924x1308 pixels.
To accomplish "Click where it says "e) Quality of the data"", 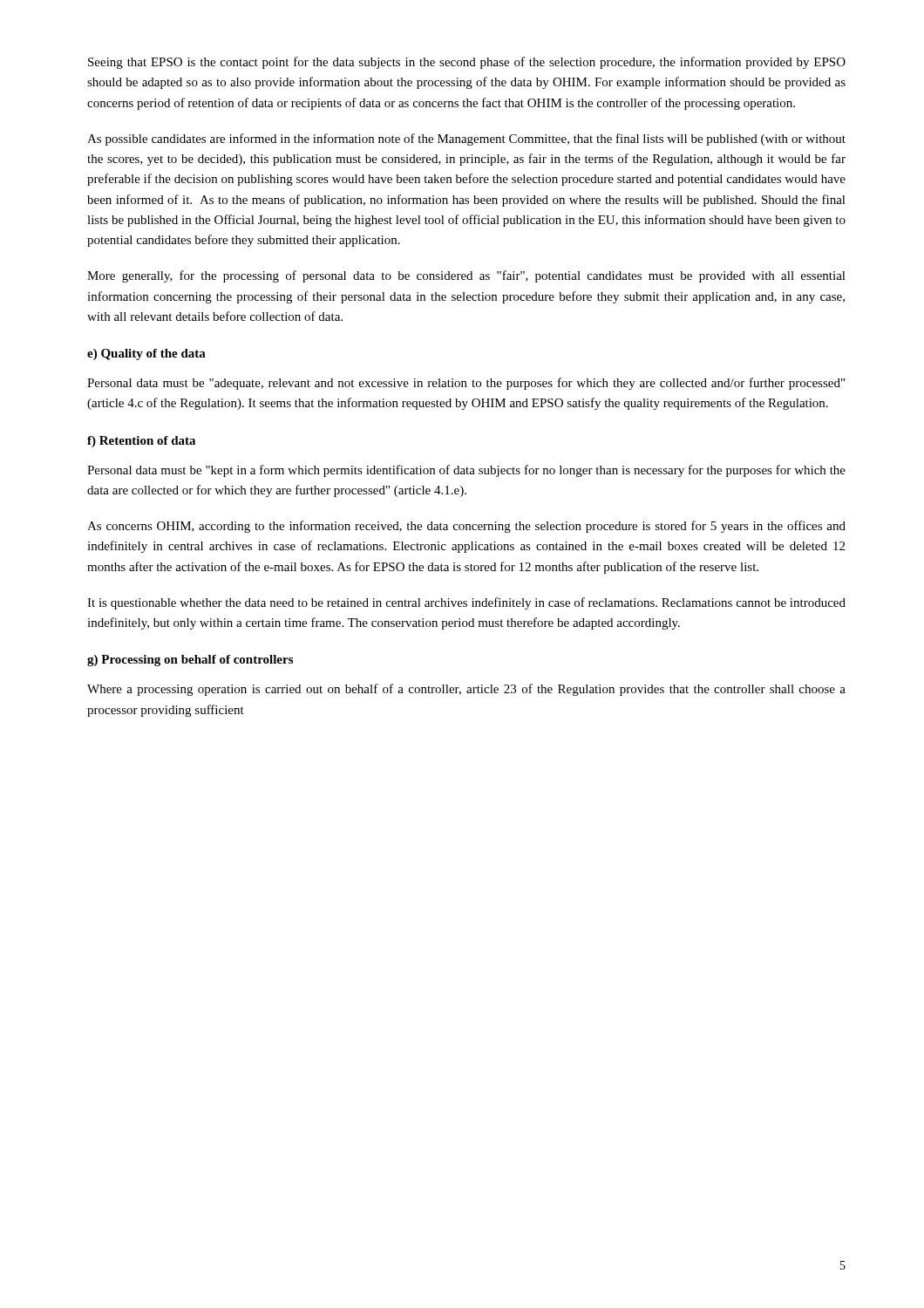I will [146, 353].
